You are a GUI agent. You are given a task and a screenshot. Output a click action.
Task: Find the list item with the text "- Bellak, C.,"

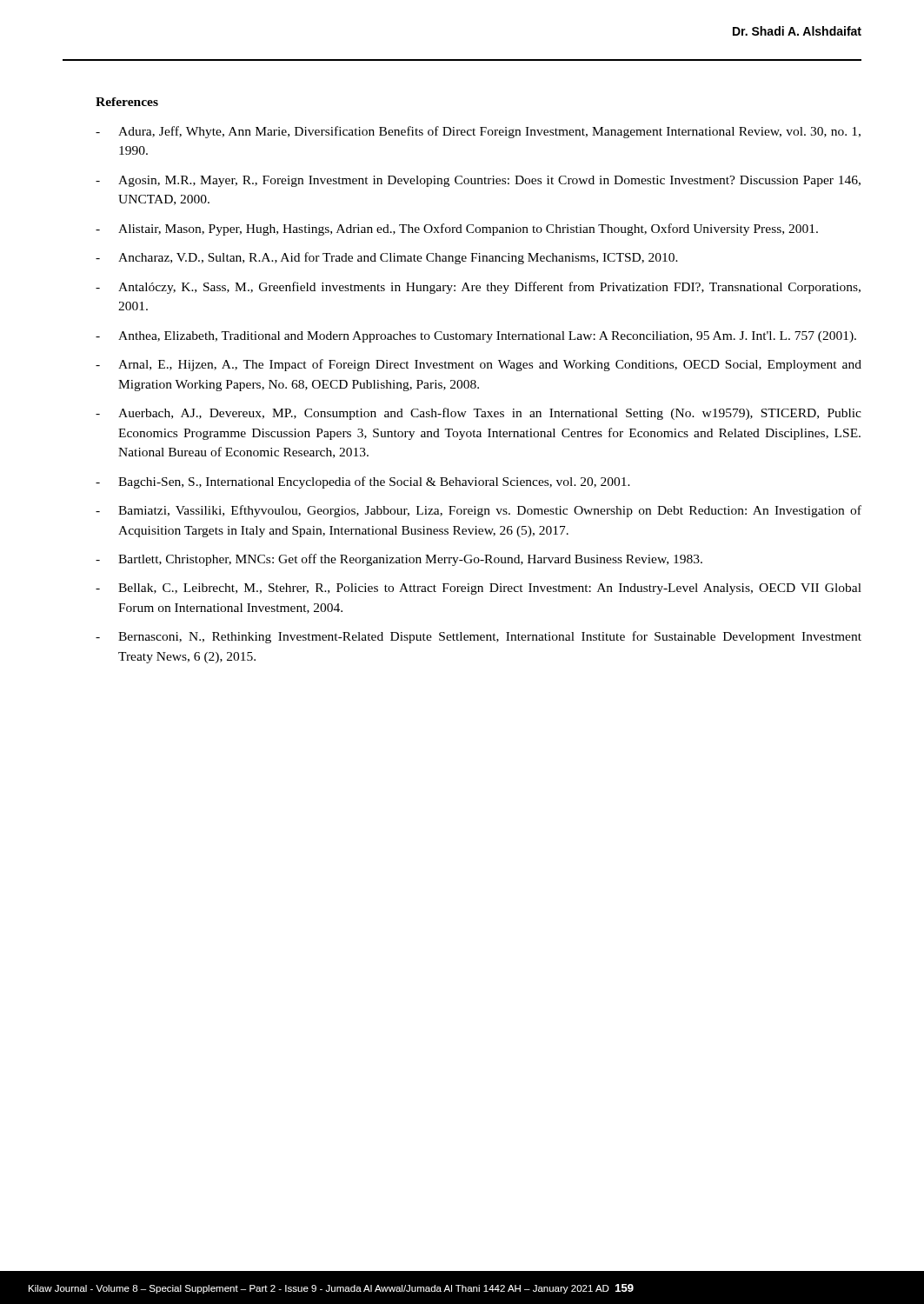tap(479, 598)
